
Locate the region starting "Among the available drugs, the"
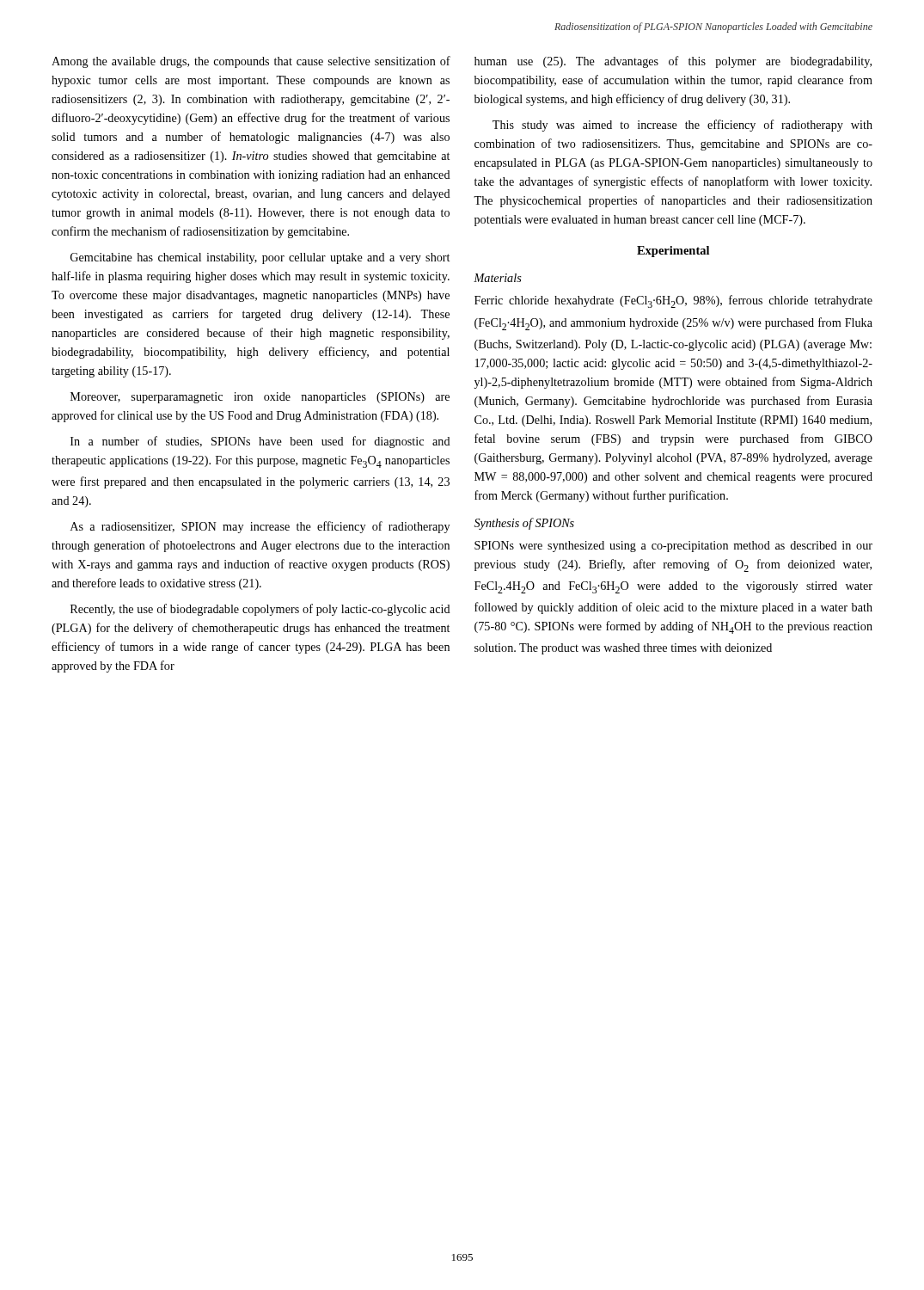[251, 146]
